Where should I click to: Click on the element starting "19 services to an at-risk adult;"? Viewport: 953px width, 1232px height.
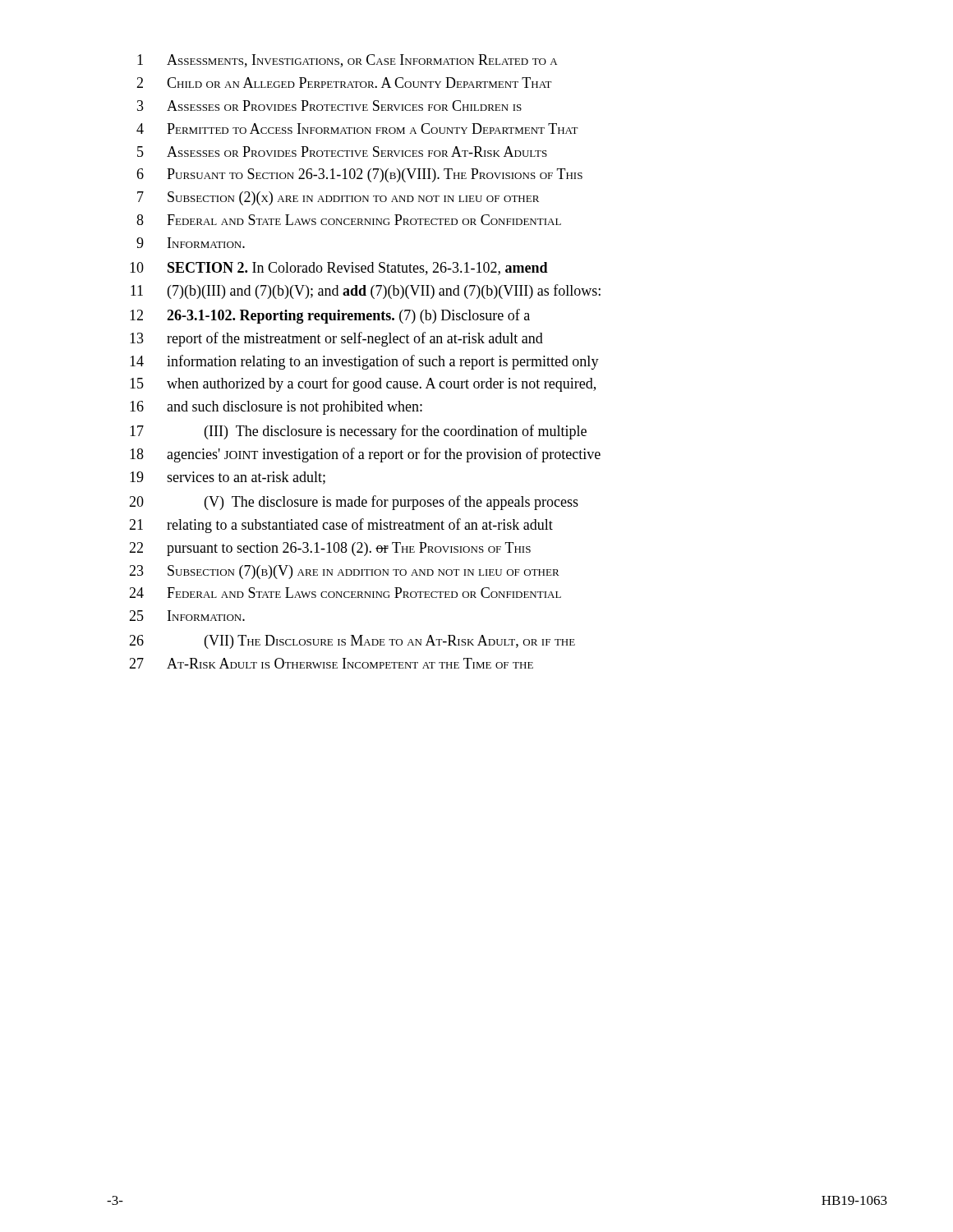tap(228, 478)
